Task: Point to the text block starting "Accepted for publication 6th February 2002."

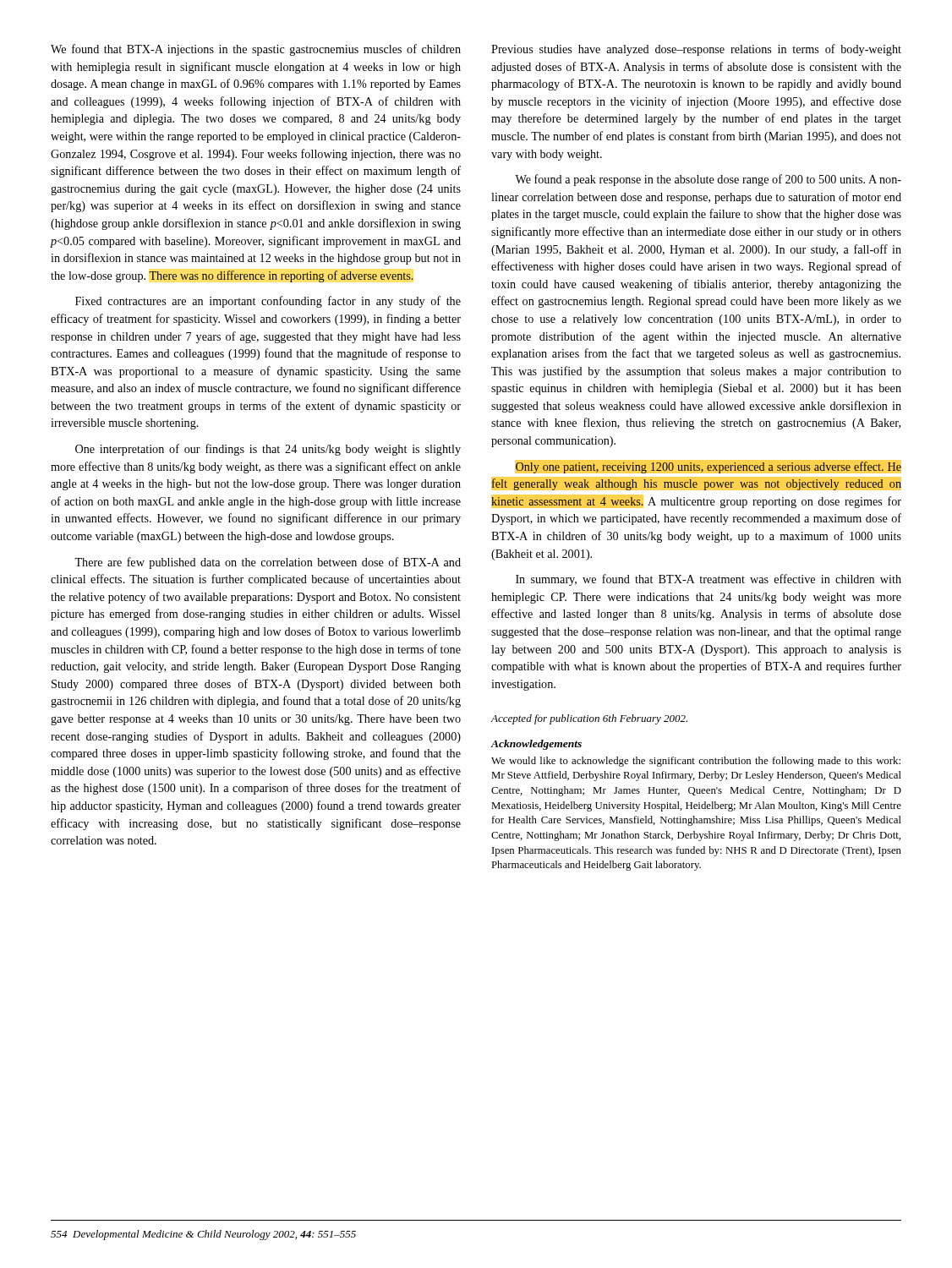Action: tap(696, 719)
